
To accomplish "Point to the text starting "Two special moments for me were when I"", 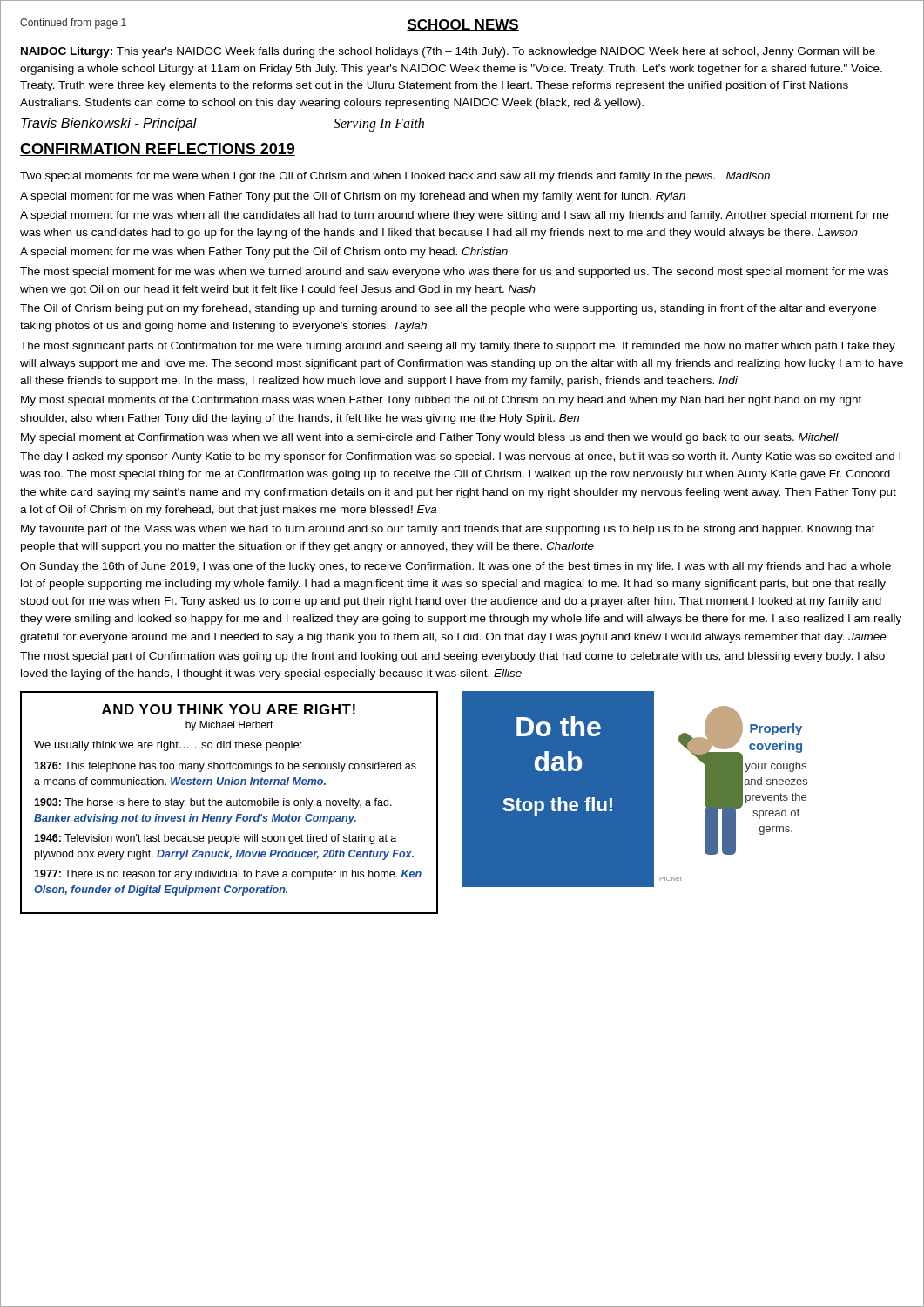I will coord(462,425).
